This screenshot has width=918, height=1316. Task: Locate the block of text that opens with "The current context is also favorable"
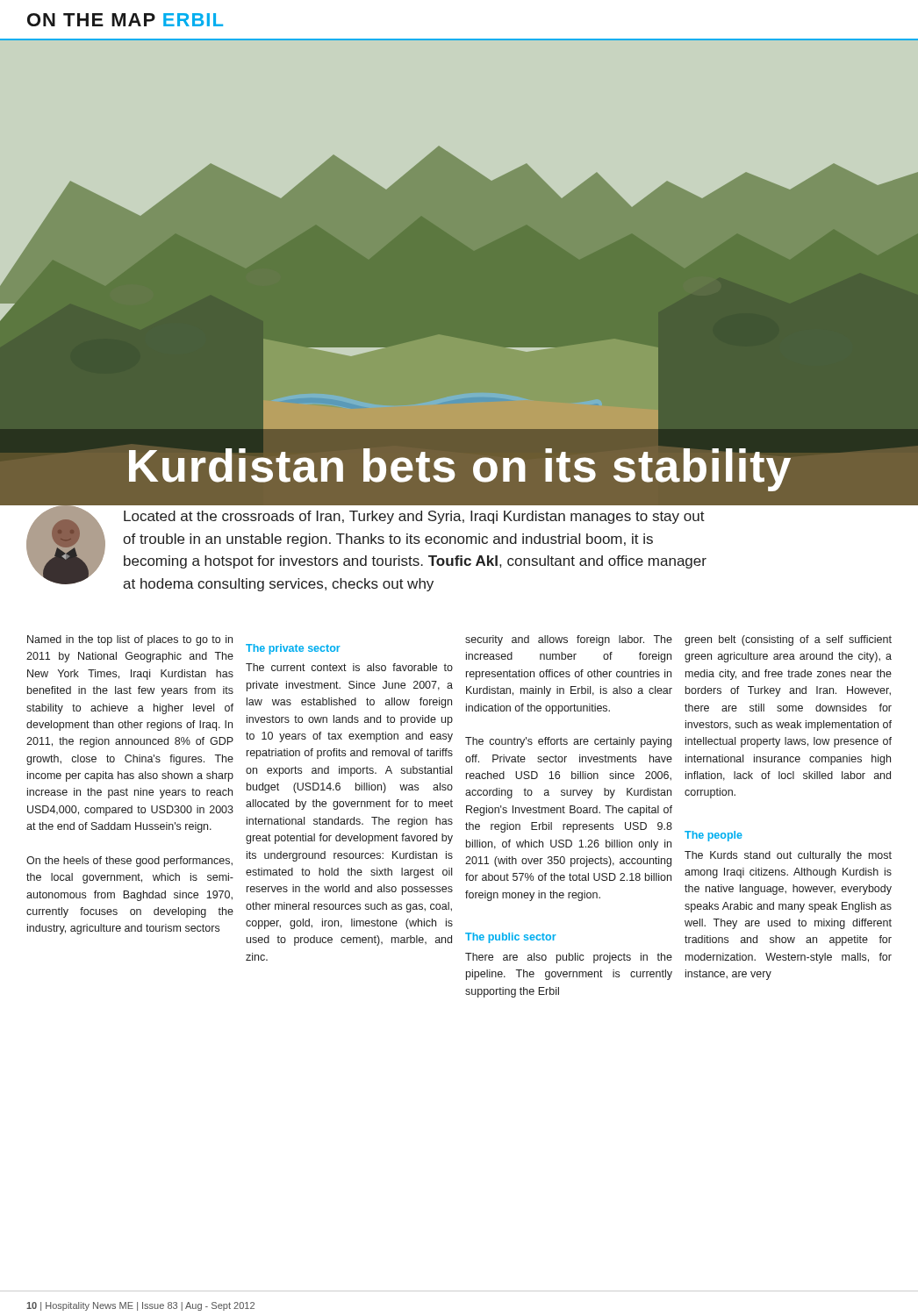pos(349,812)
